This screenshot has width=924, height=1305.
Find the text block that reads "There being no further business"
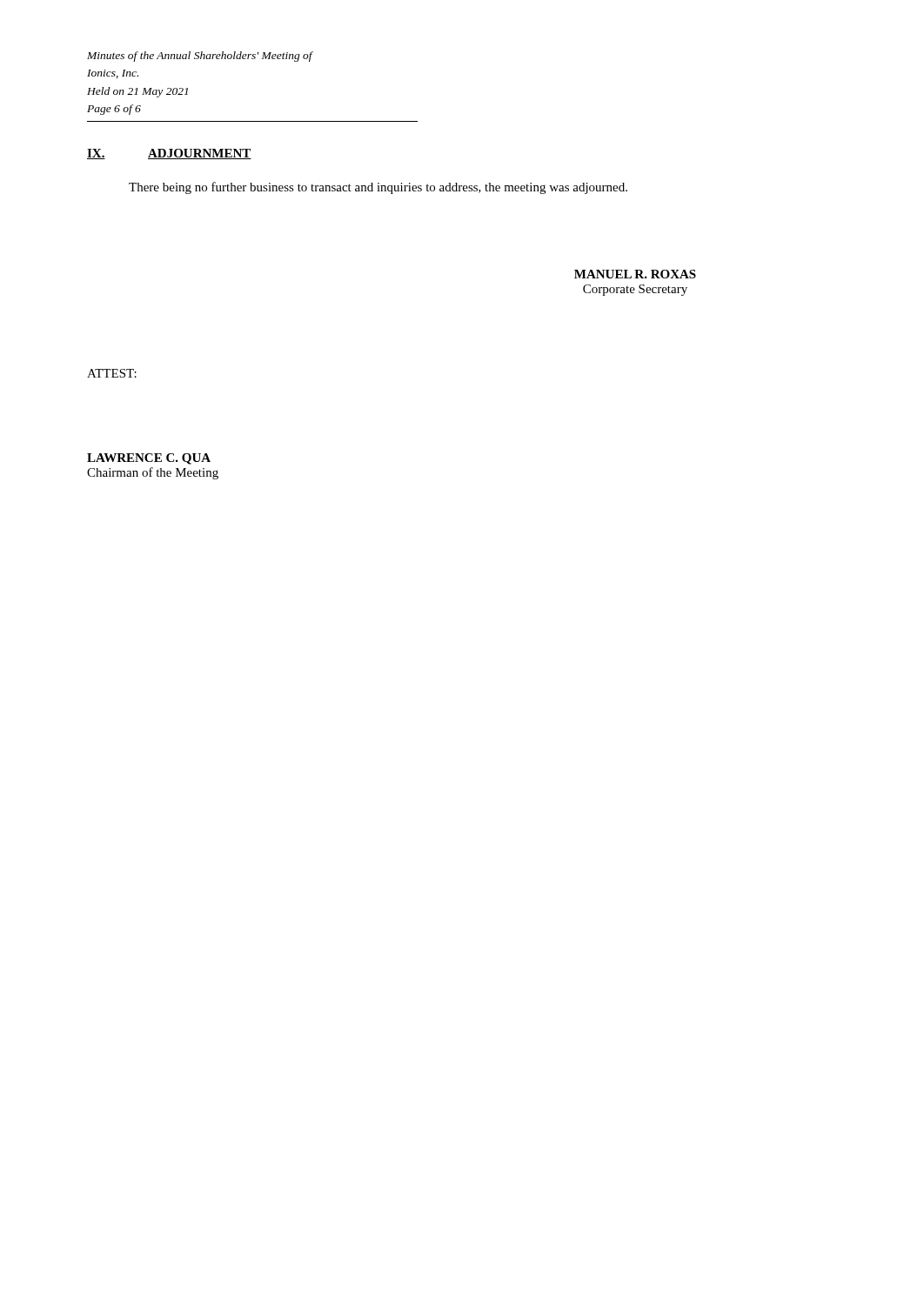[379, 187]
